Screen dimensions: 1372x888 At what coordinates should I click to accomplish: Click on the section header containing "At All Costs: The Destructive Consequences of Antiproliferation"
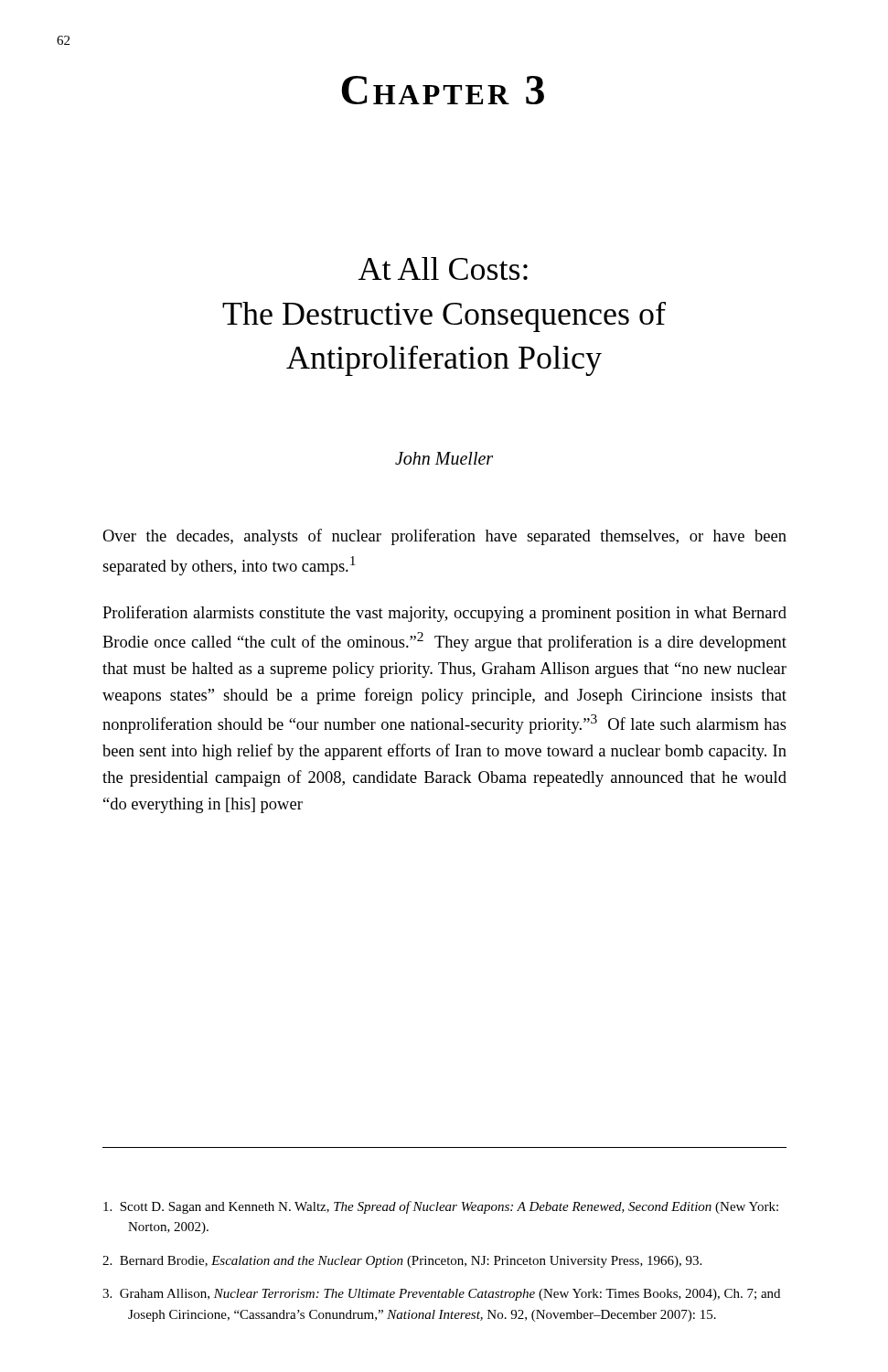(x=444, y=313)
